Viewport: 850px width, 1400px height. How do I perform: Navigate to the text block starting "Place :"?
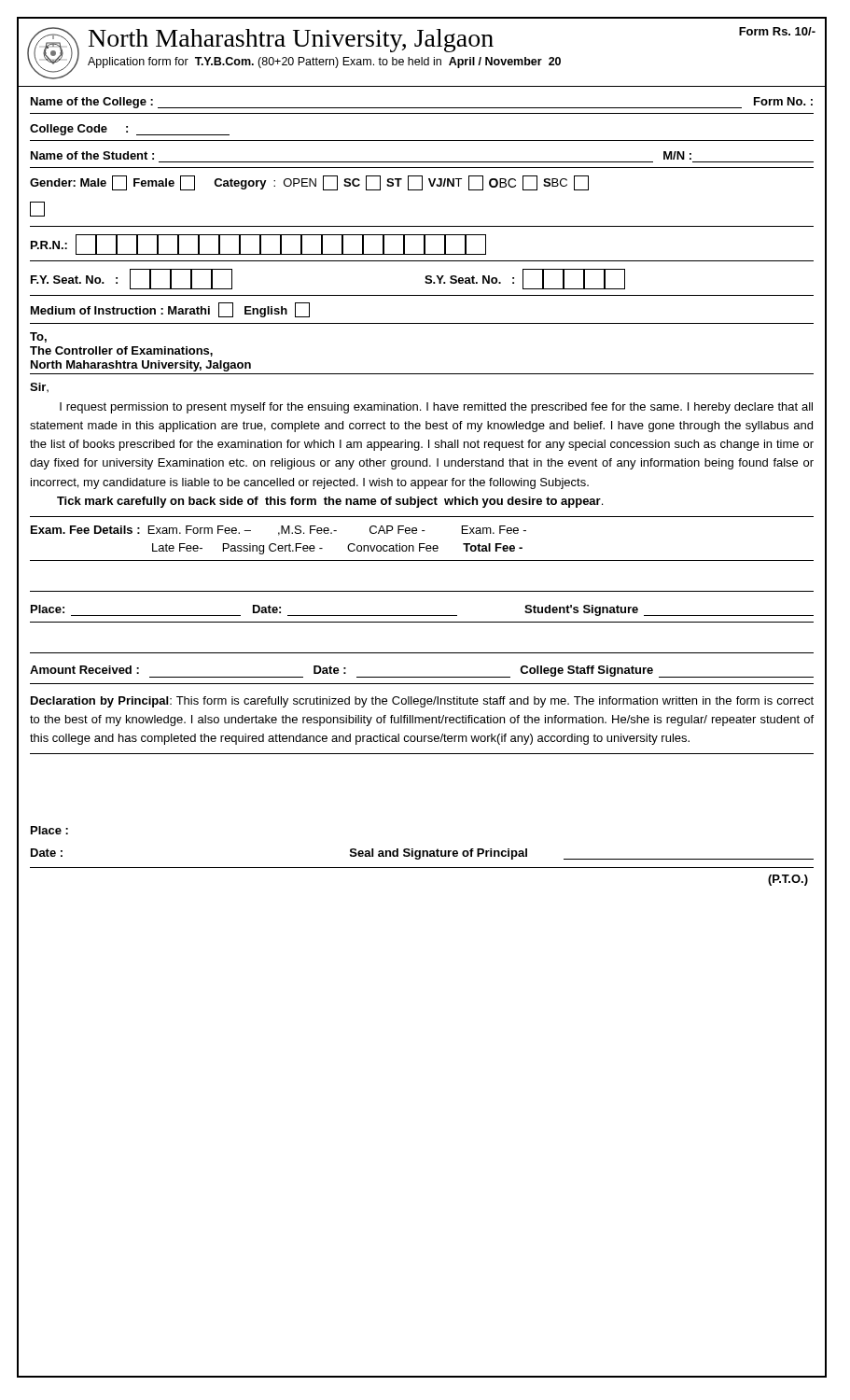click(x=49, y=830)
